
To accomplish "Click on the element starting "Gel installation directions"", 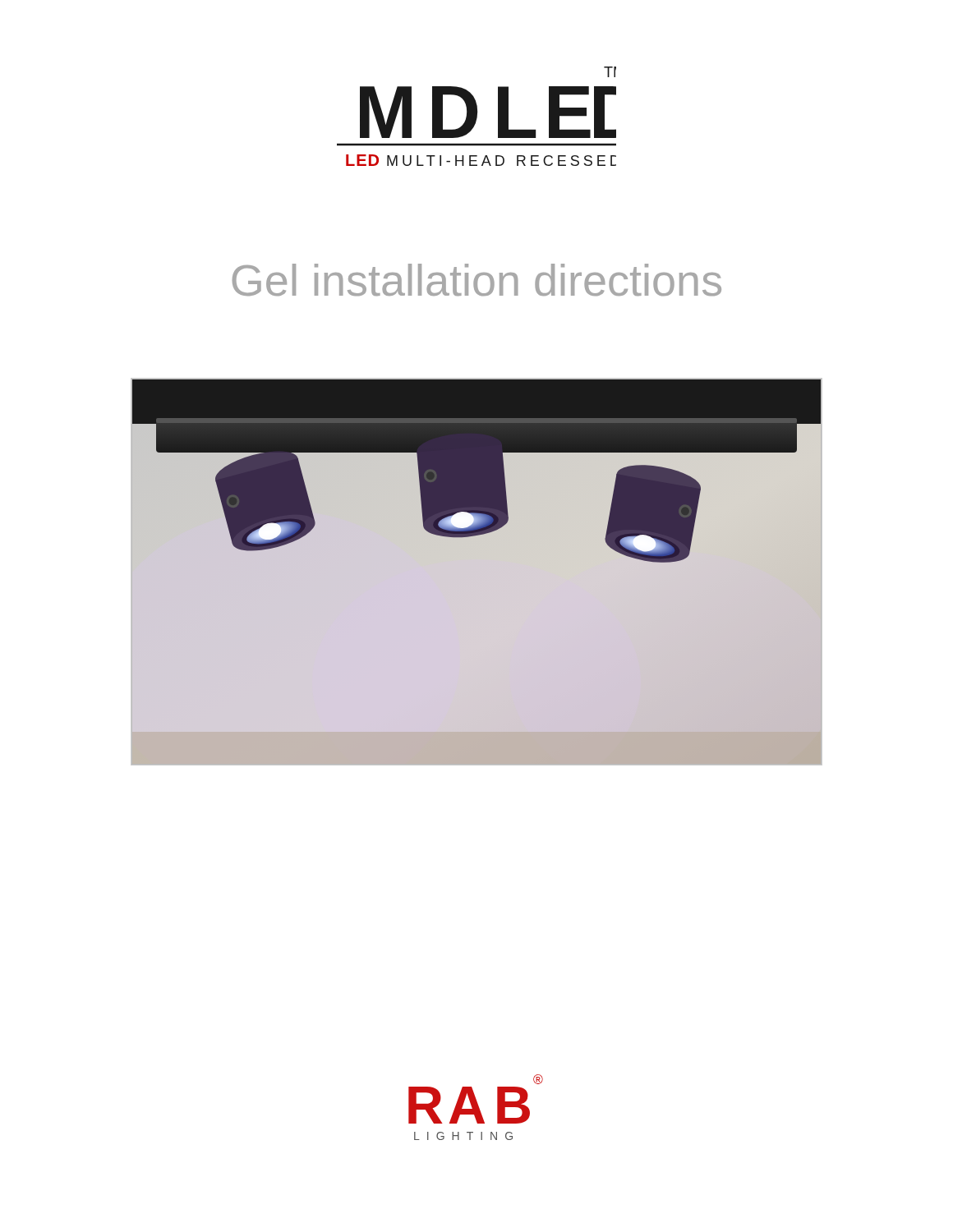I will [x=476, y=280].
